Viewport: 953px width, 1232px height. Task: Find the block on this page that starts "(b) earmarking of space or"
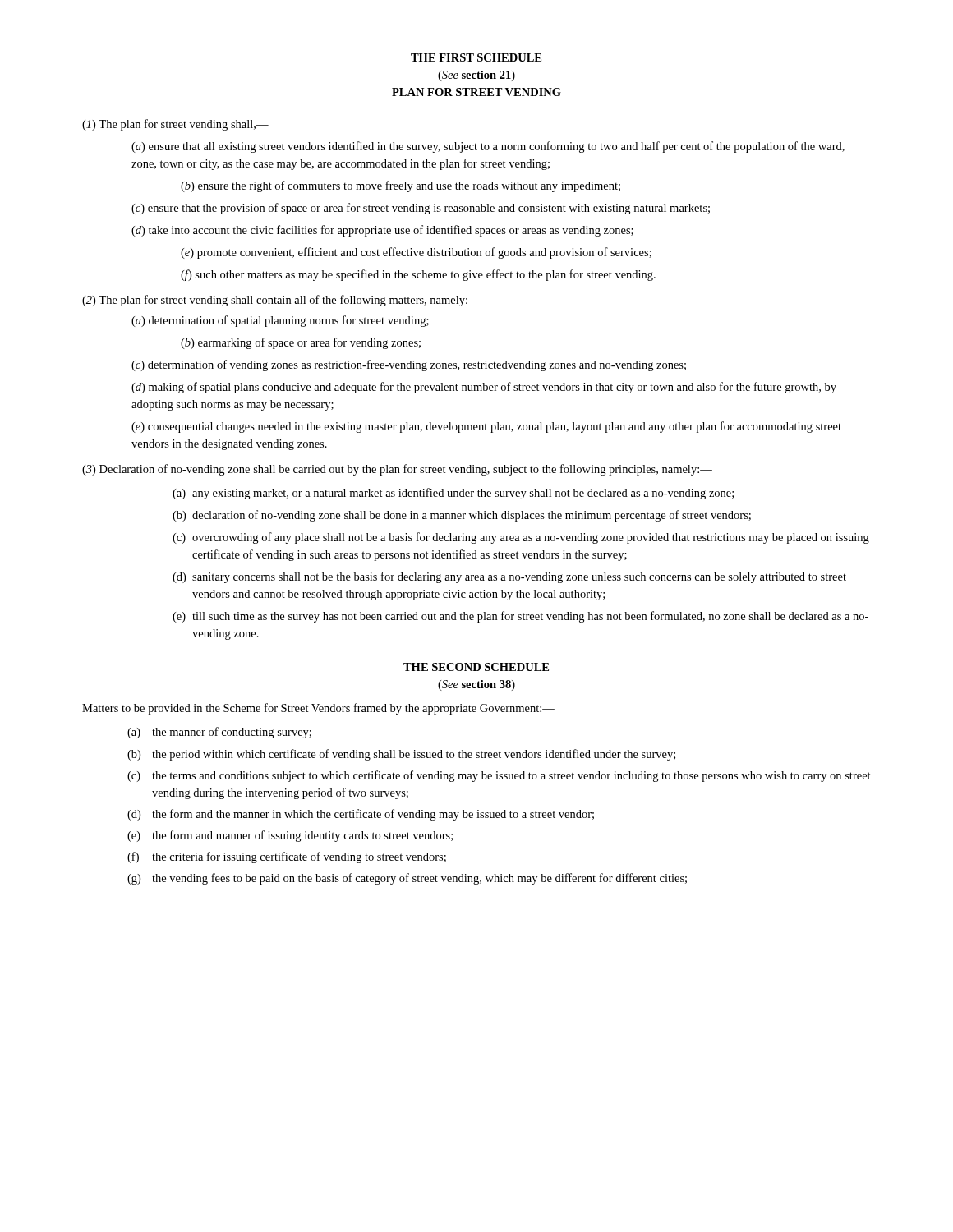pyautogui.click(x=301, y=343)
